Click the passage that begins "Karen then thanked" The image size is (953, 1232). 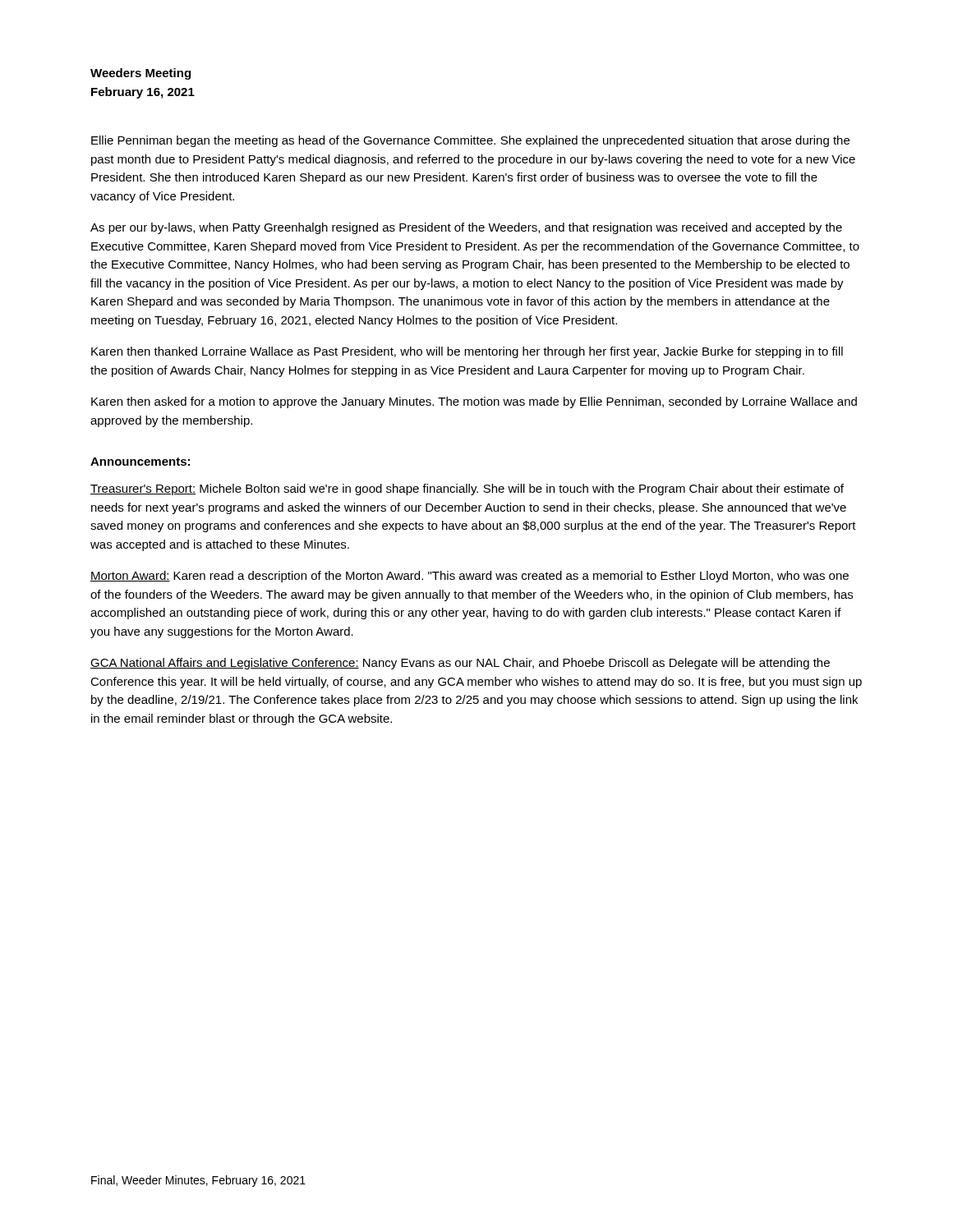click(467, 360)
